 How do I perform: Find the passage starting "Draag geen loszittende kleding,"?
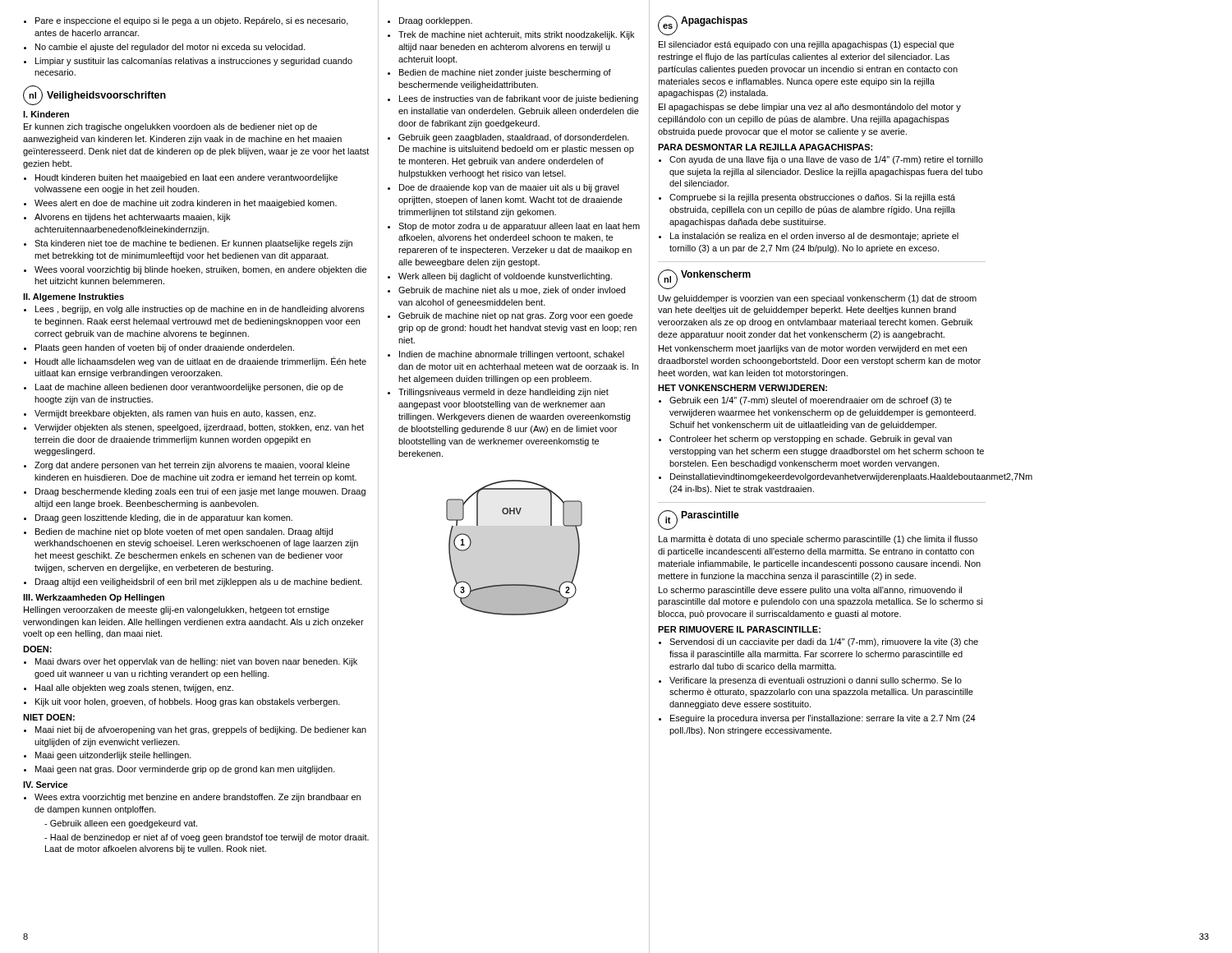[164, 517]
